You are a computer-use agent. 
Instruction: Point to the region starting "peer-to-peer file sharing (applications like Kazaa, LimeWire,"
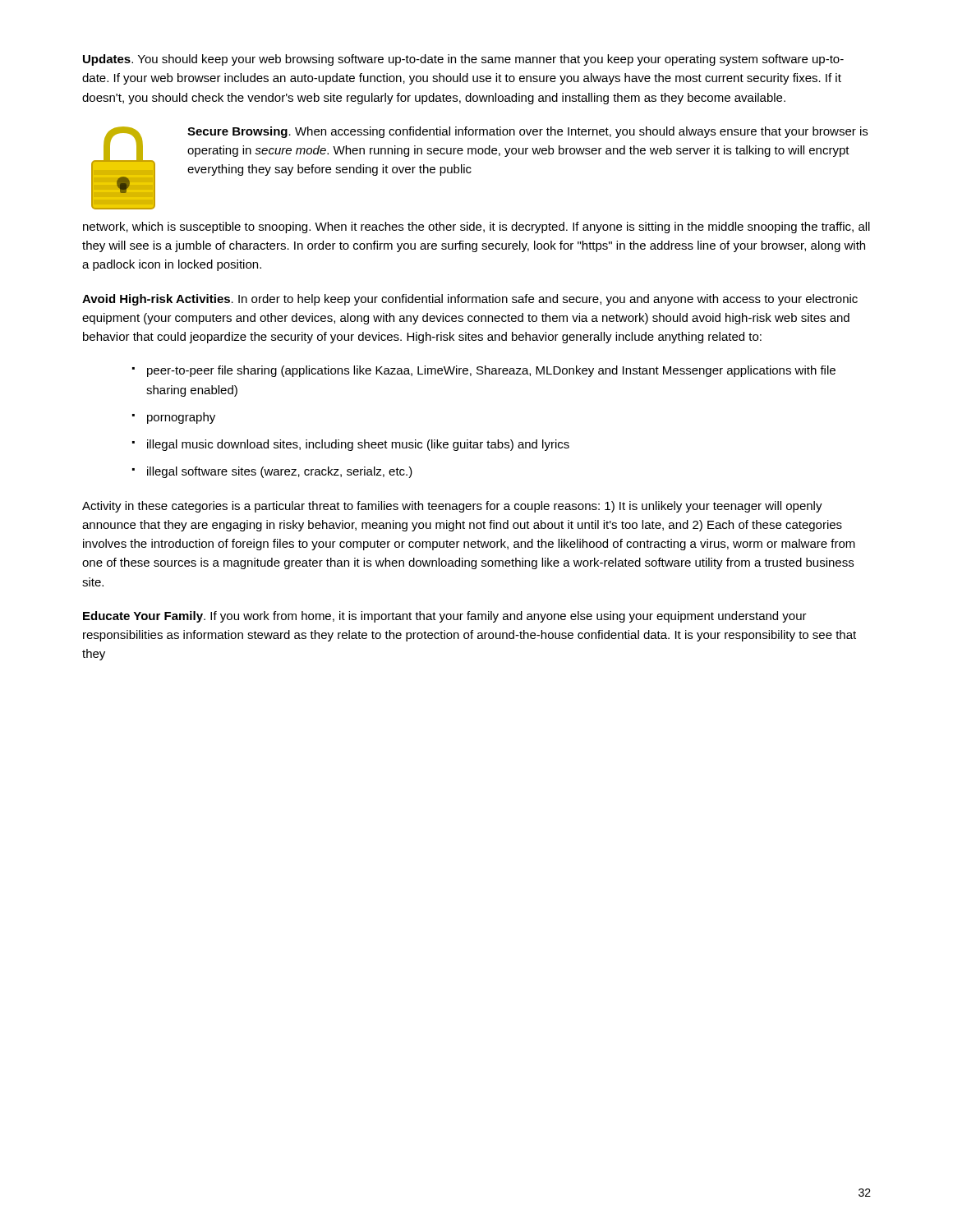tap(491, 380)
